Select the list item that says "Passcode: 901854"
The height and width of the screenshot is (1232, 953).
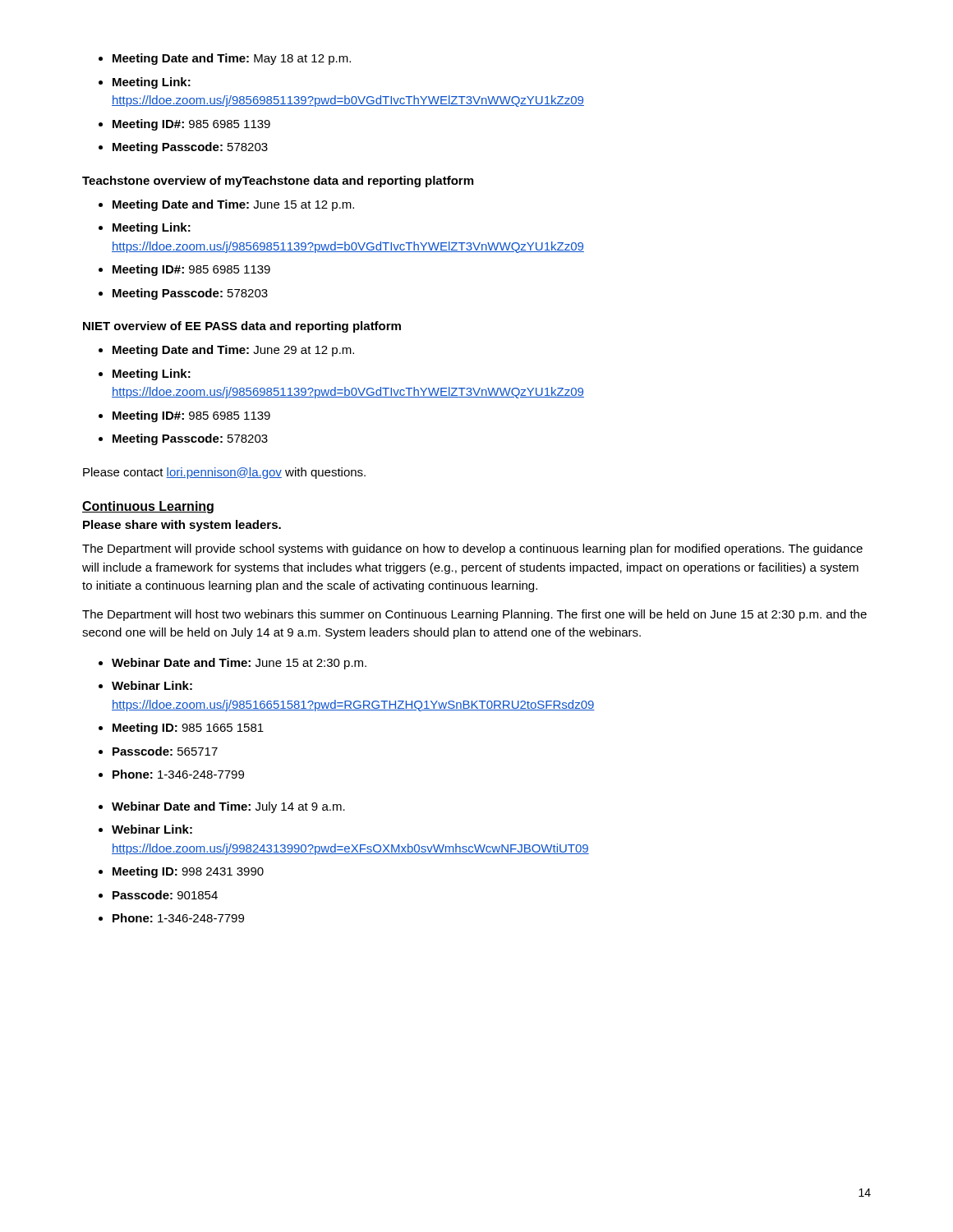pos(158,895)
